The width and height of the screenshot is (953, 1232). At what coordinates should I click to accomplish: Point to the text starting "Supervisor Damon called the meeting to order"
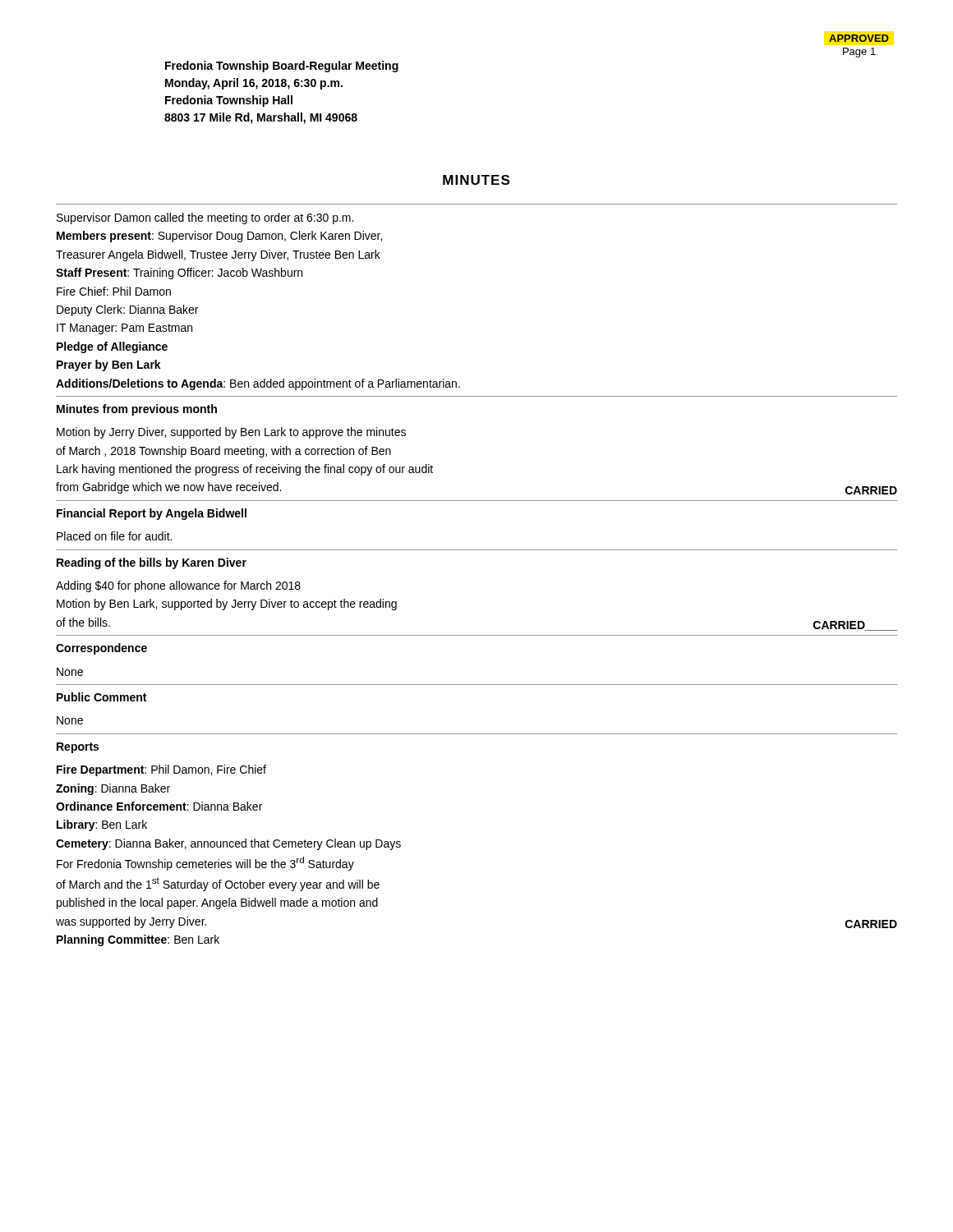pos(205,218)
